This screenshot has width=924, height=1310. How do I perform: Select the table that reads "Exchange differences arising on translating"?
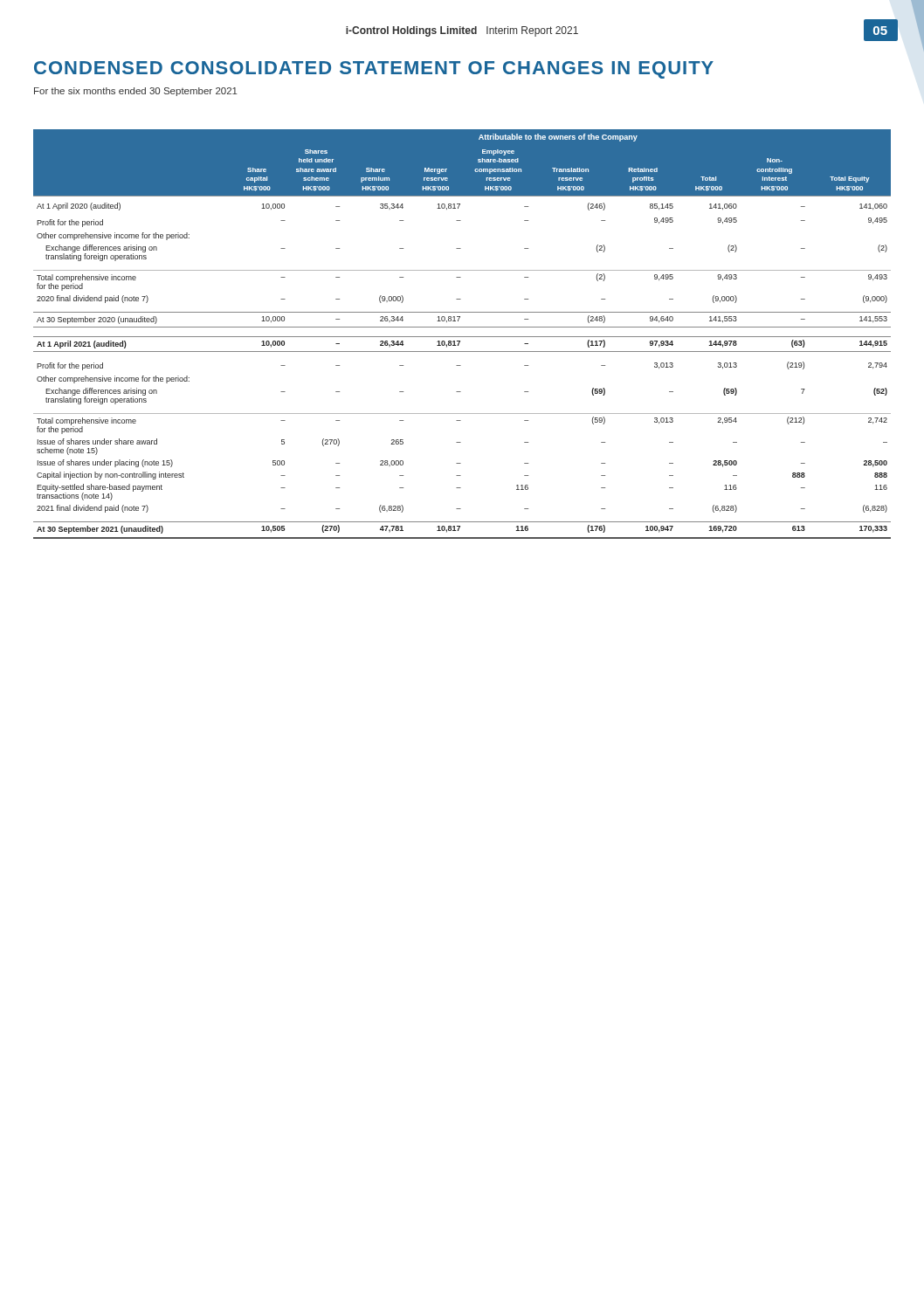[x=462, y=334]
